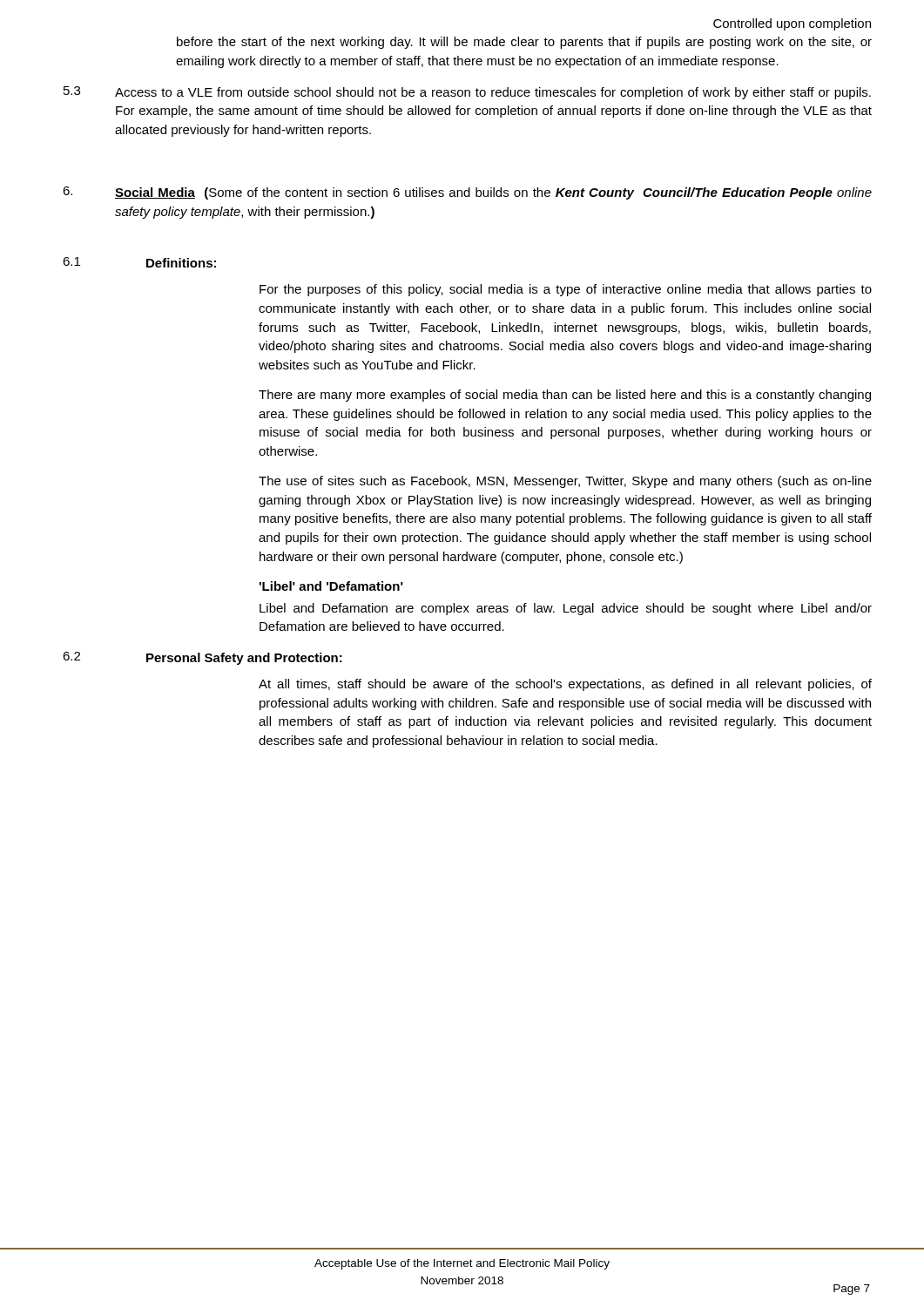Screen dimensions: 1307x924
Task: Click on the text starting "At all times,"
Action: [565, 712]
